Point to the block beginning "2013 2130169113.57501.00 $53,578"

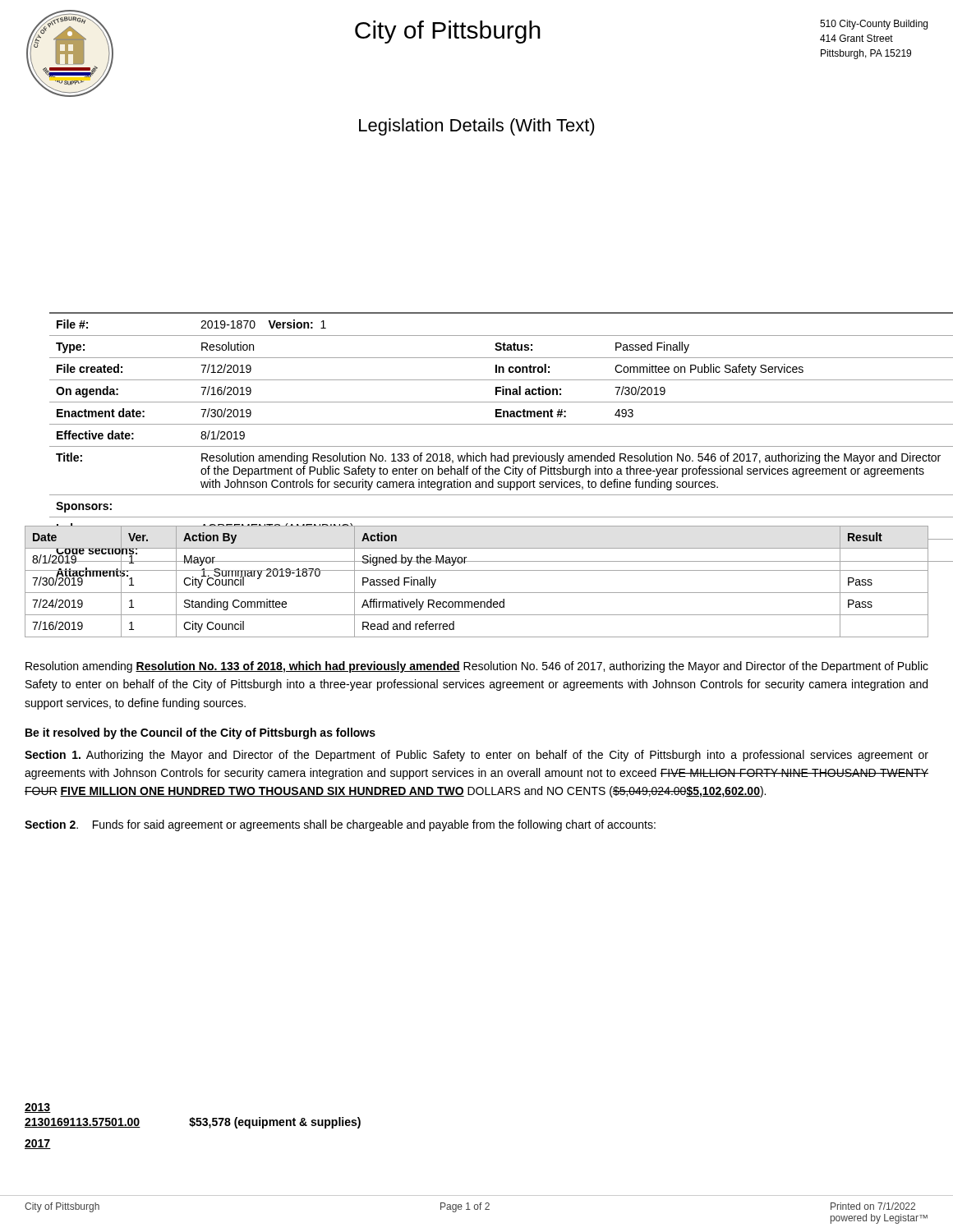pos(38,1108)
